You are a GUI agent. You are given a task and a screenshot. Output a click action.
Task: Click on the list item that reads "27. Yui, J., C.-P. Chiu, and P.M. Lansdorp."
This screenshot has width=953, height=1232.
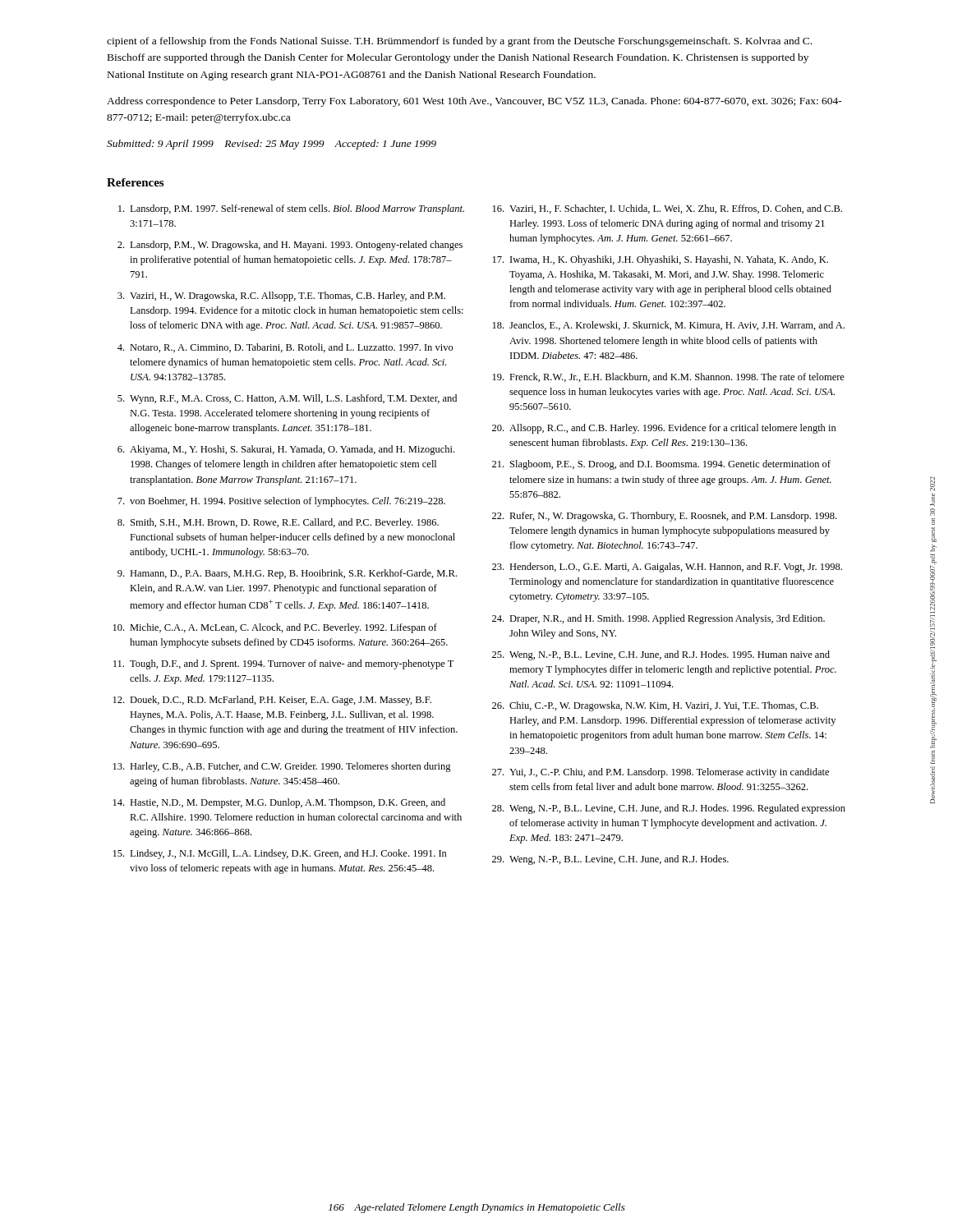pos(666,779)
